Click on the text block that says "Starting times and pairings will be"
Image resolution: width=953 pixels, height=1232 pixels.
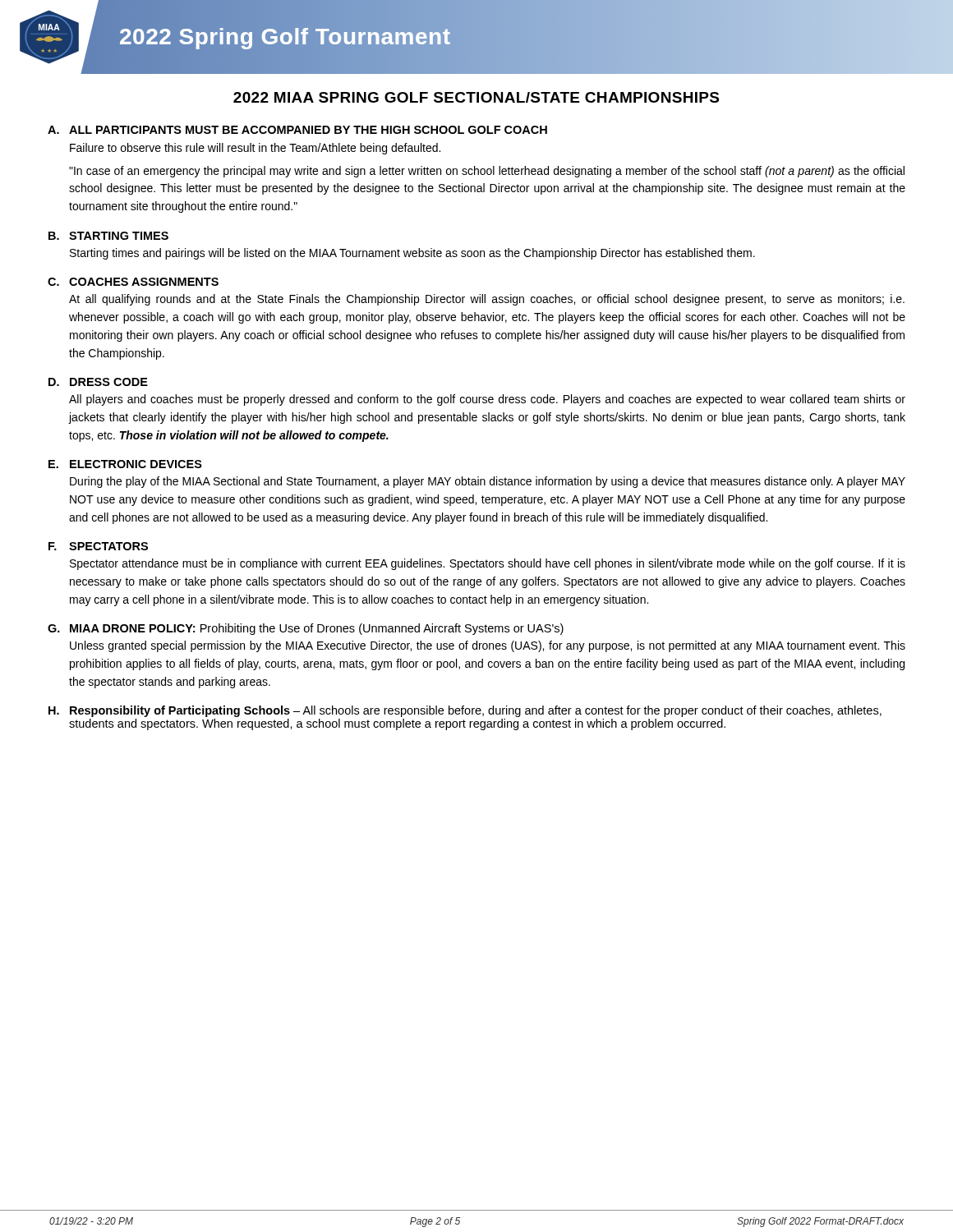pos(412,253)
